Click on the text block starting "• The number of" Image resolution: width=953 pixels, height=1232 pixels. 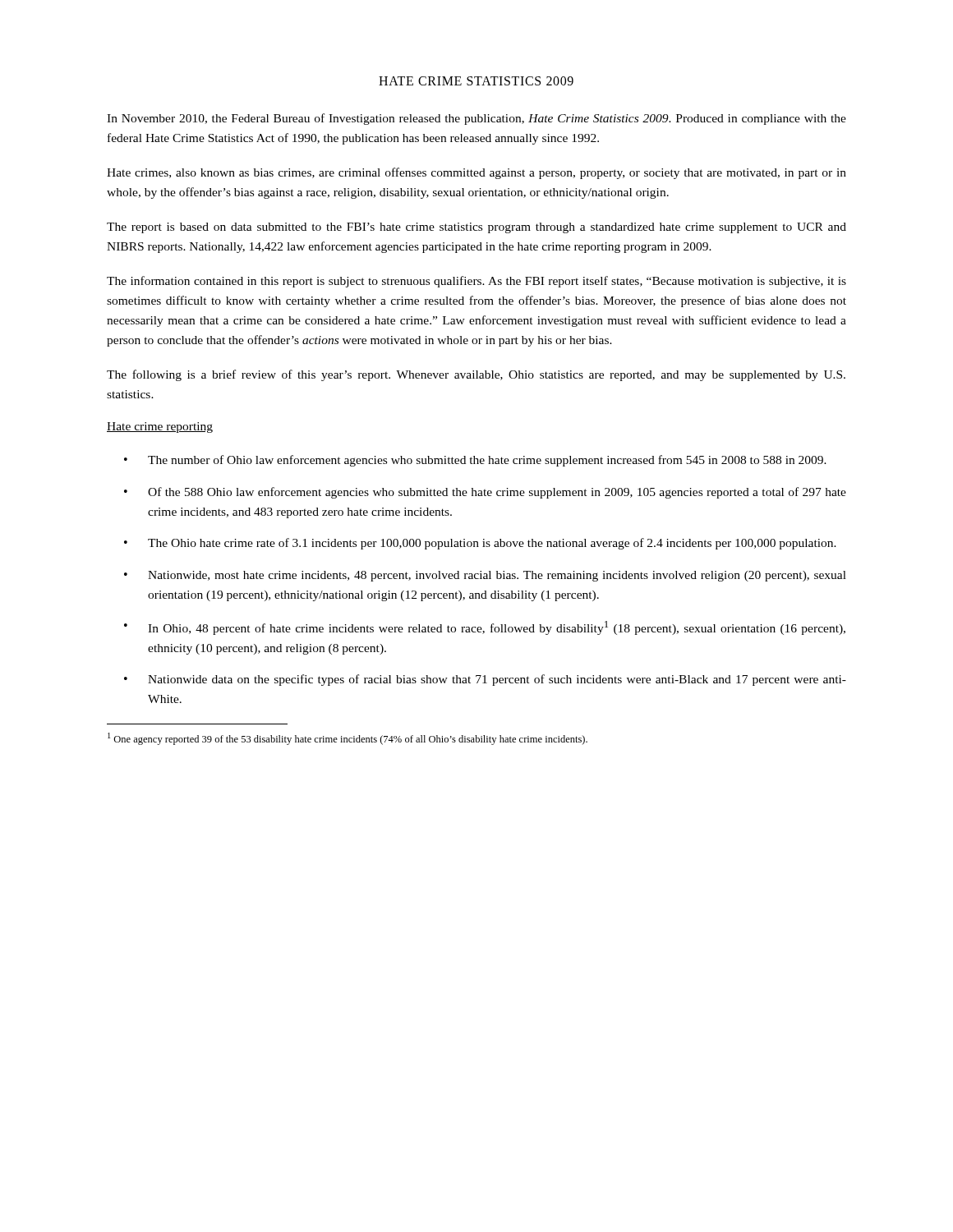pyautogui.click(x=485, y=460)
